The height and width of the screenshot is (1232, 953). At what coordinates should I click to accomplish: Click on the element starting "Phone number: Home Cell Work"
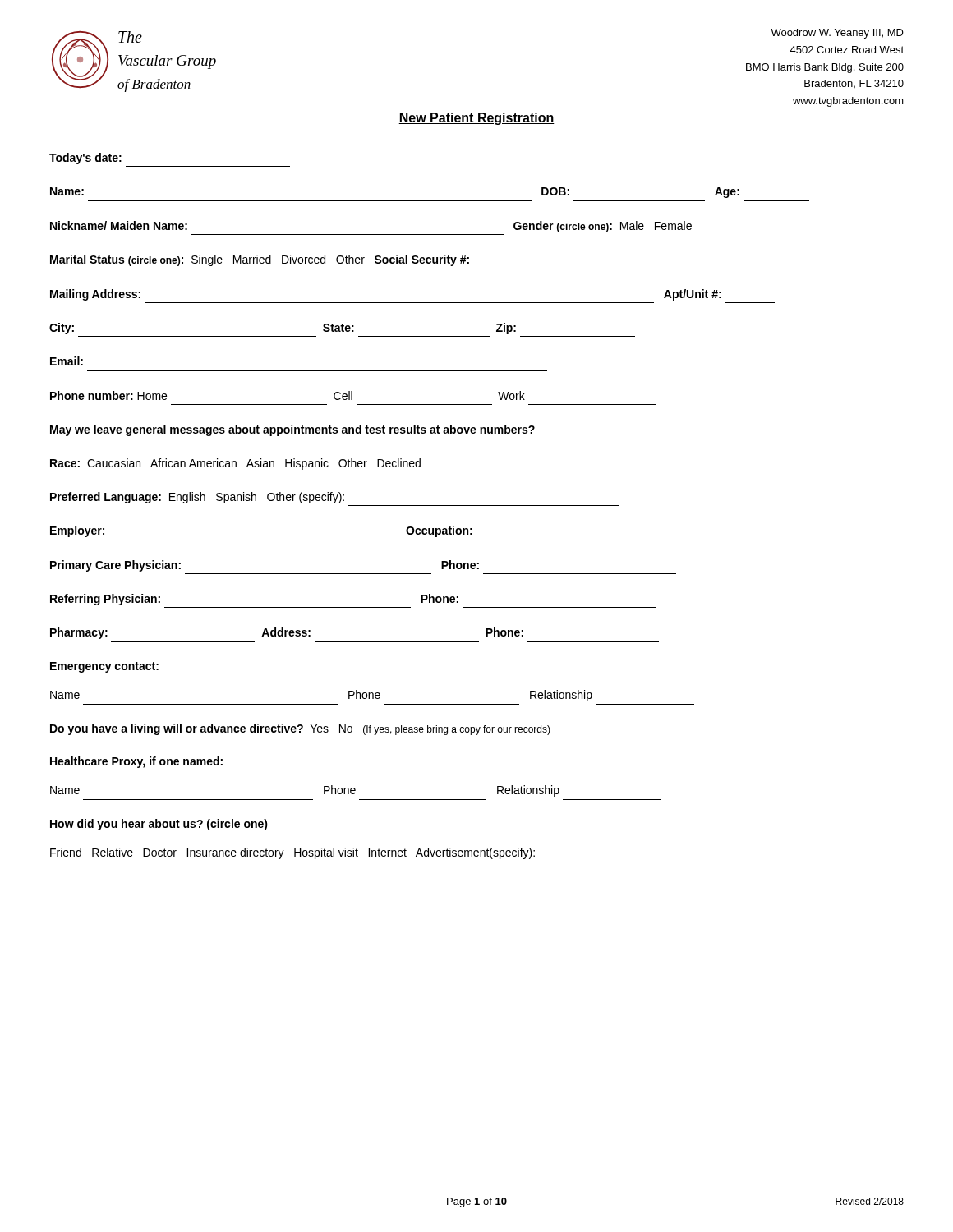tap(352, 395)
